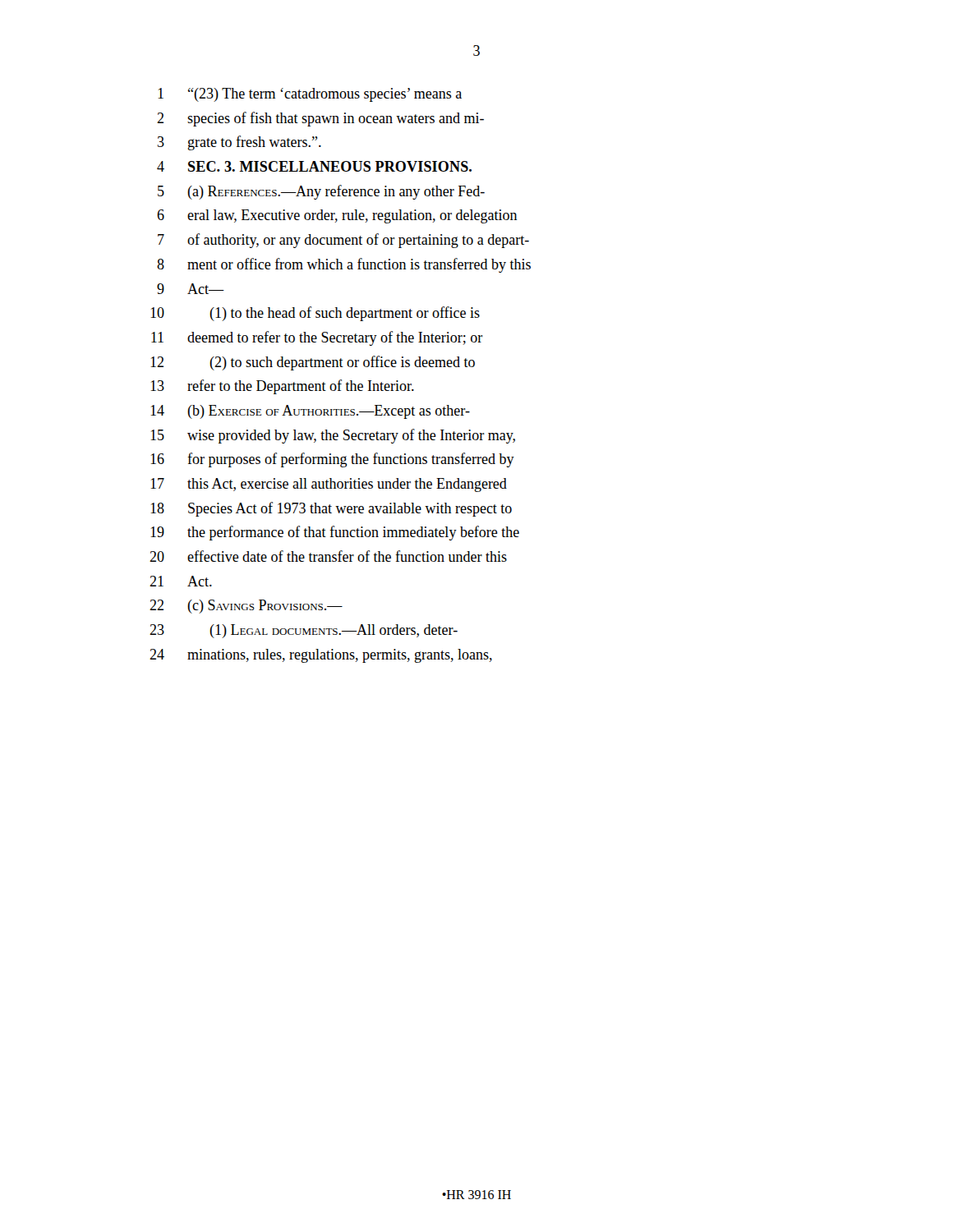Image resolution: width=953 pixels, height=1232 pixels.
Task: Click on the list item that says "10 (1) to the head"
Action: pos(315,314)
